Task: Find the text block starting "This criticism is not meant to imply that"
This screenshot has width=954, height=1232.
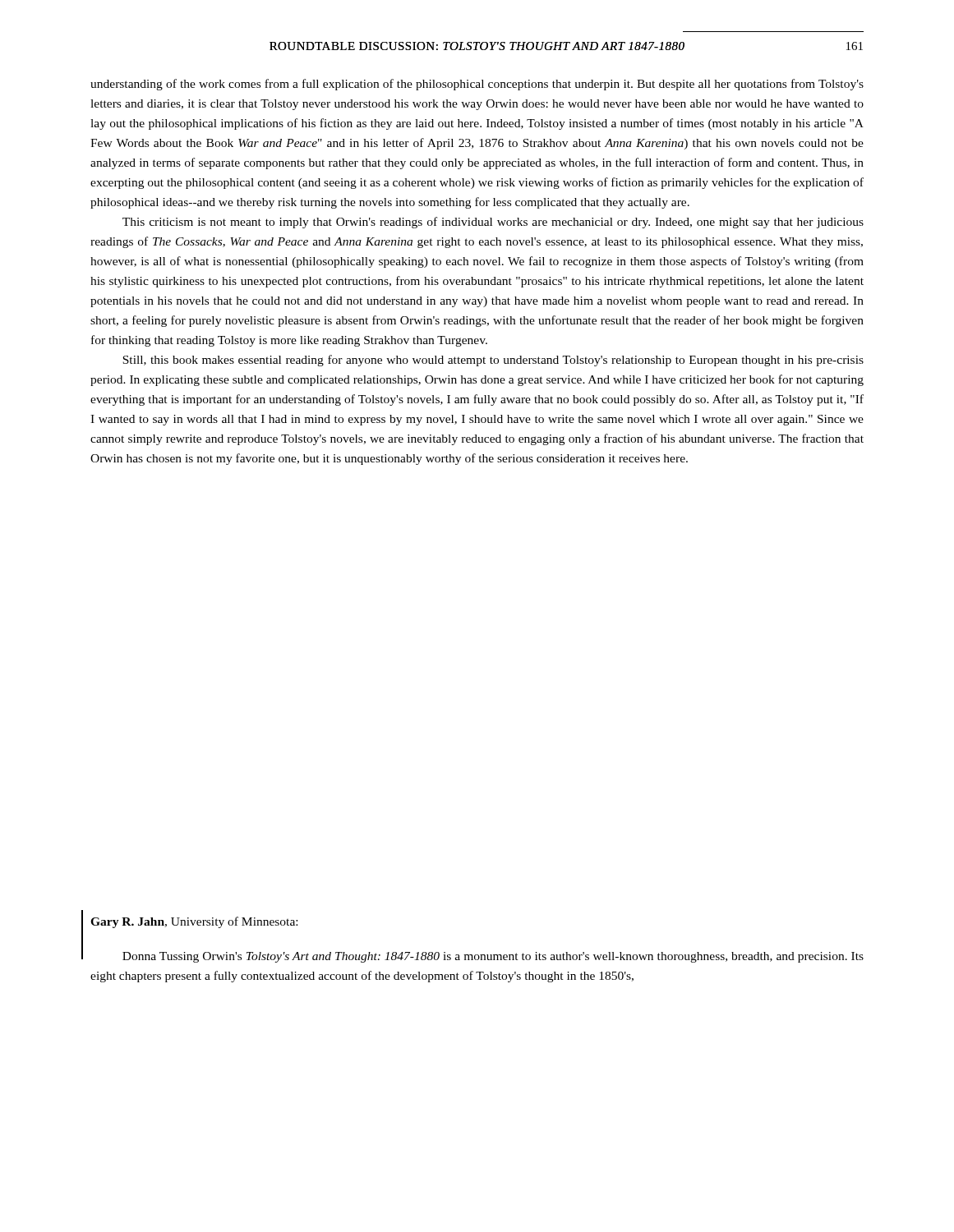Action: click(477, 281)
